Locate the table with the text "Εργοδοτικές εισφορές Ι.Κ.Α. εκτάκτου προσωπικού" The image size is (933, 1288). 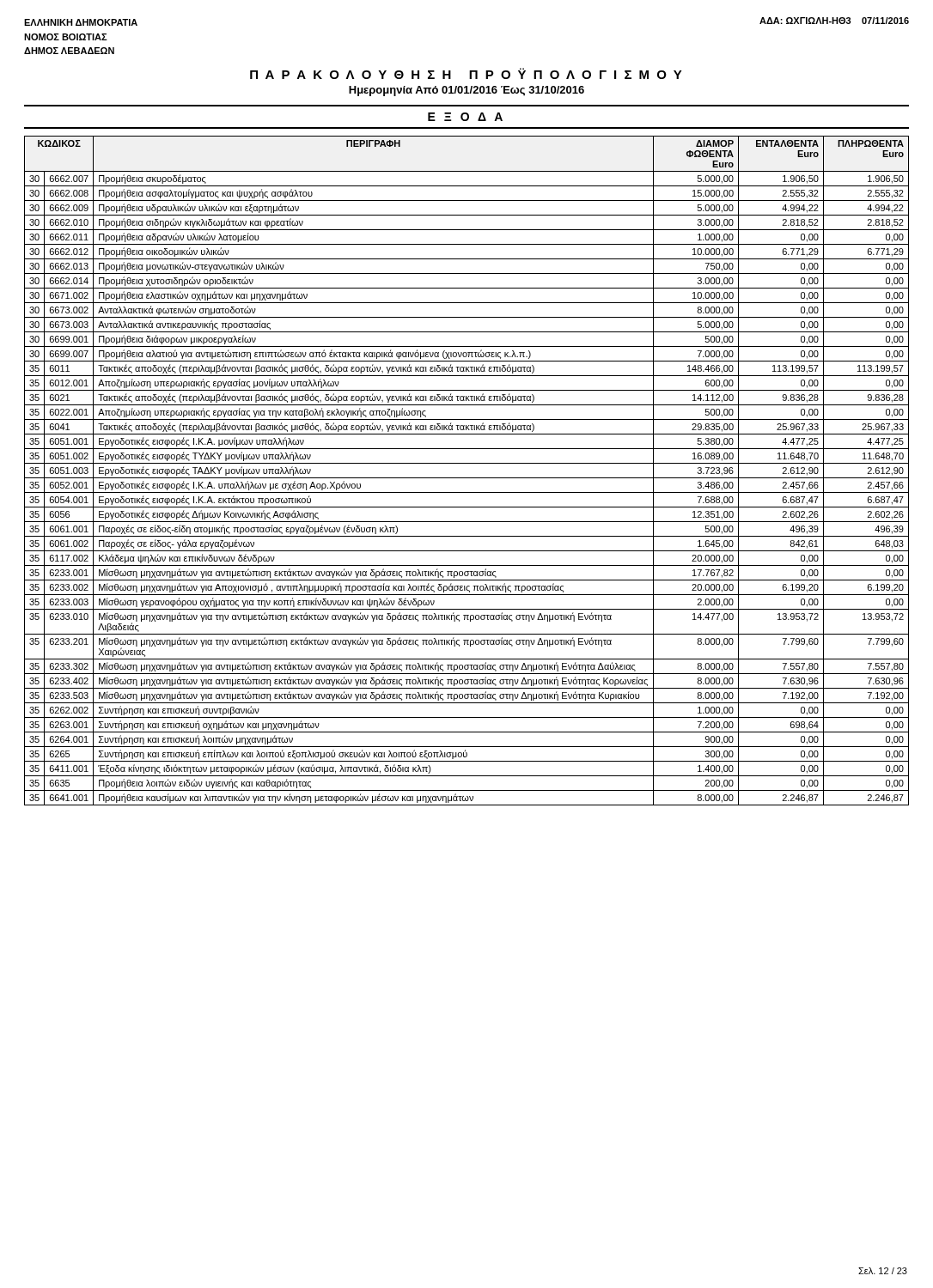(466, 470)
